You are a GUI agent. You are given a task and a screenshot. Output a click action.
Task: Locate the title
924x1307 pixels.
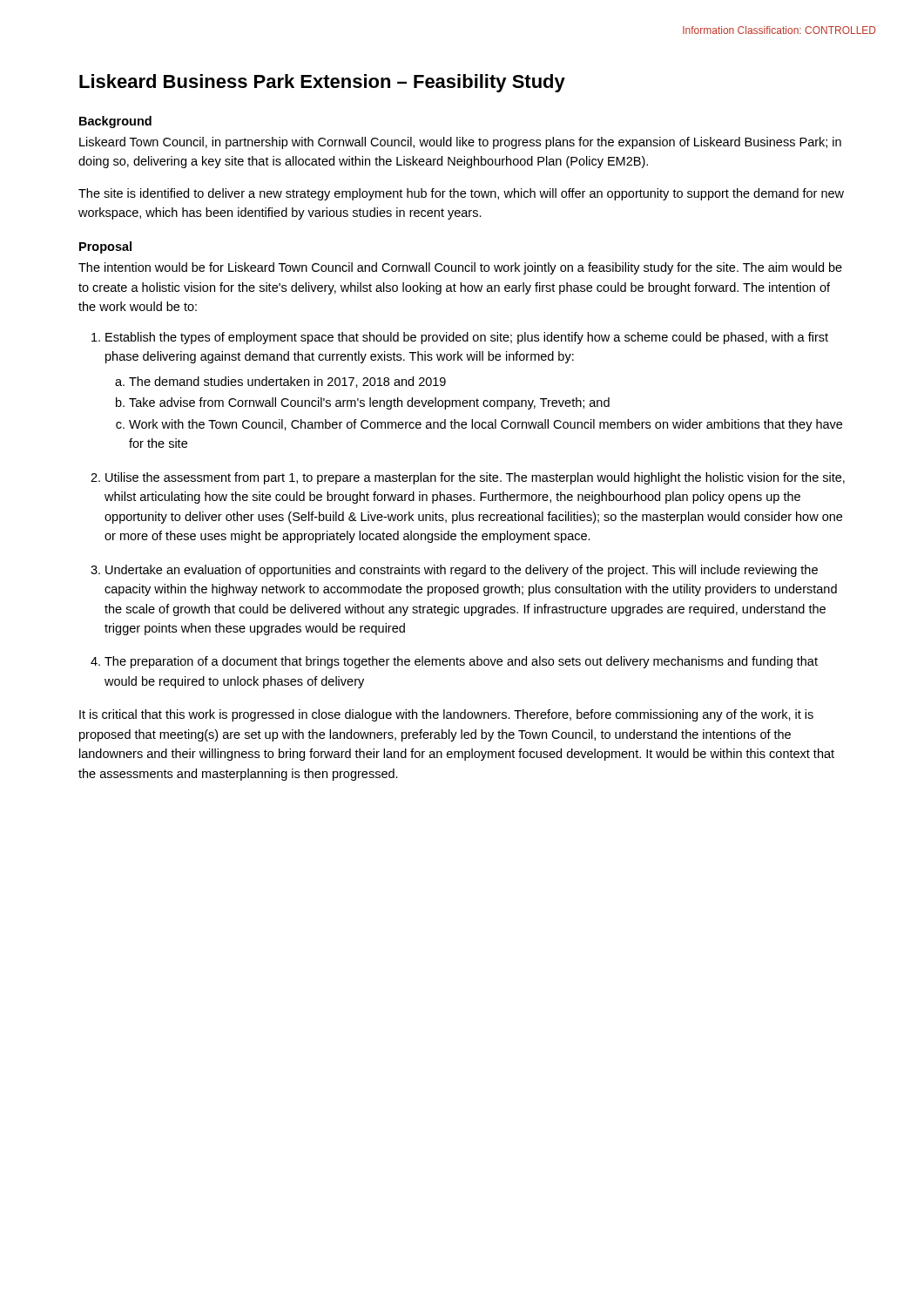click(x=322, y=81)
